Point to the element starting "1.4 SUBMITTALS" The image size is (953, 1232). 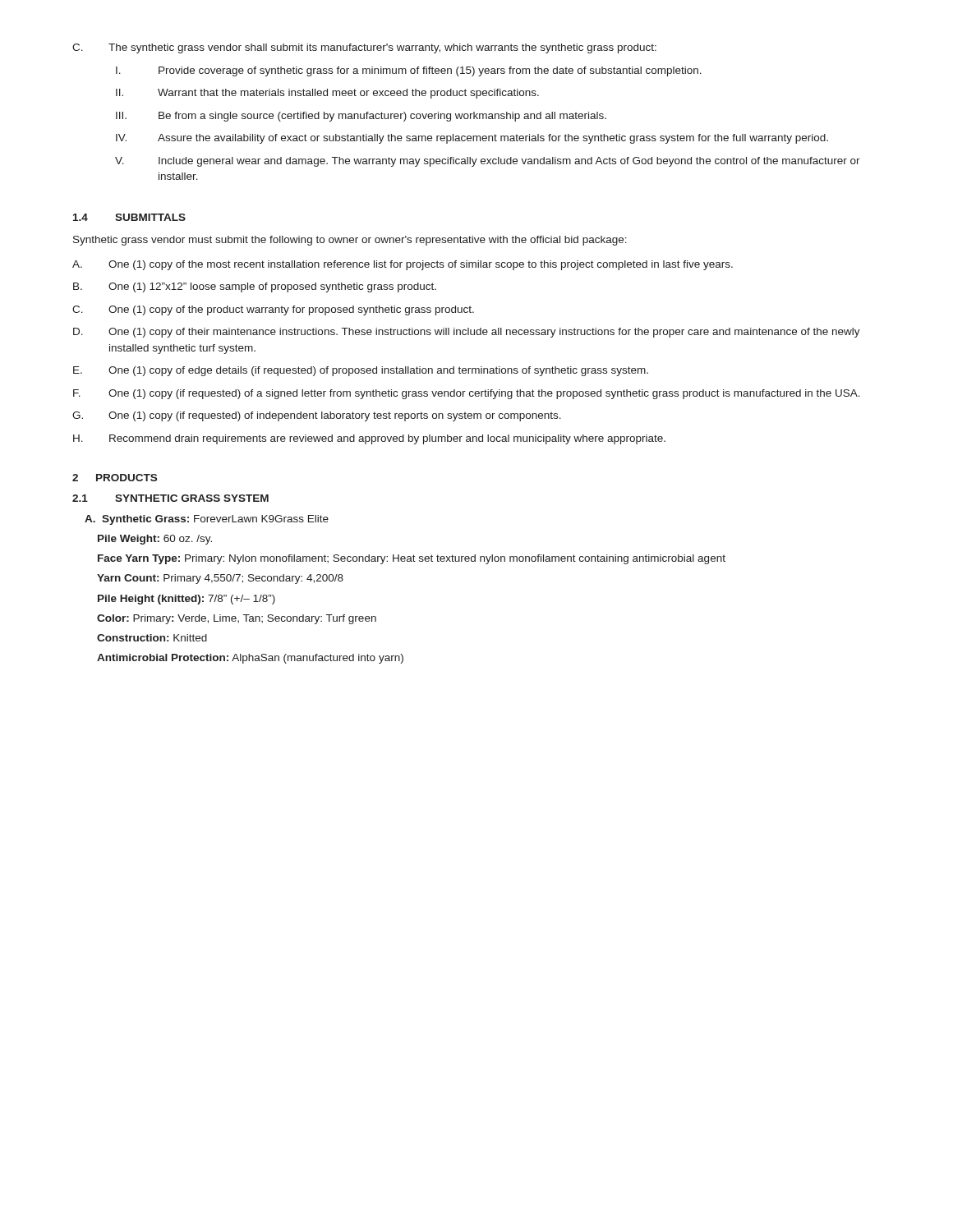point(129,217)
